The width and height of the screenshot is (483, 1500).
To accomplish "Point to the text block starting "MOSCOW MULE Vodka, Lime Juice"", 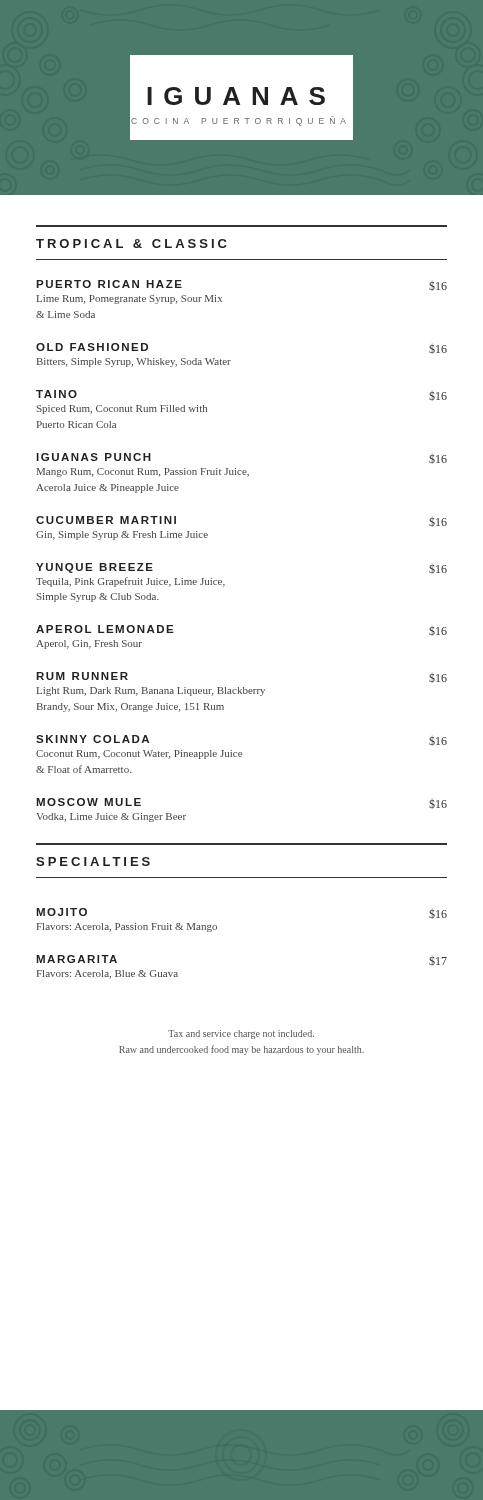I will pos(92,804).
